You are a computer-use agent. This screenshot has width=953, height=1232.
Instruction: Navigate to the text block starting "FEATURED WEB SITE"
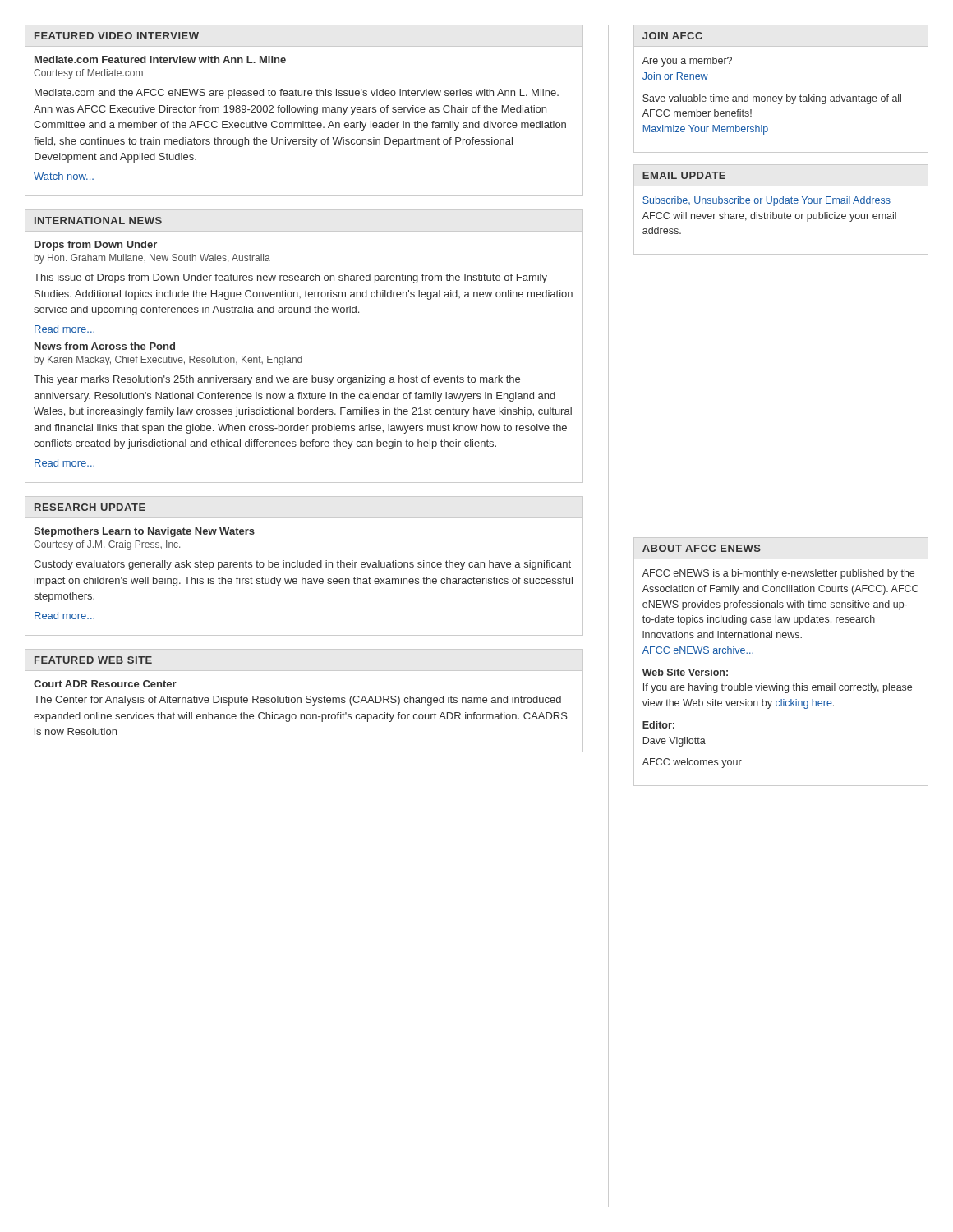[93, 660]
